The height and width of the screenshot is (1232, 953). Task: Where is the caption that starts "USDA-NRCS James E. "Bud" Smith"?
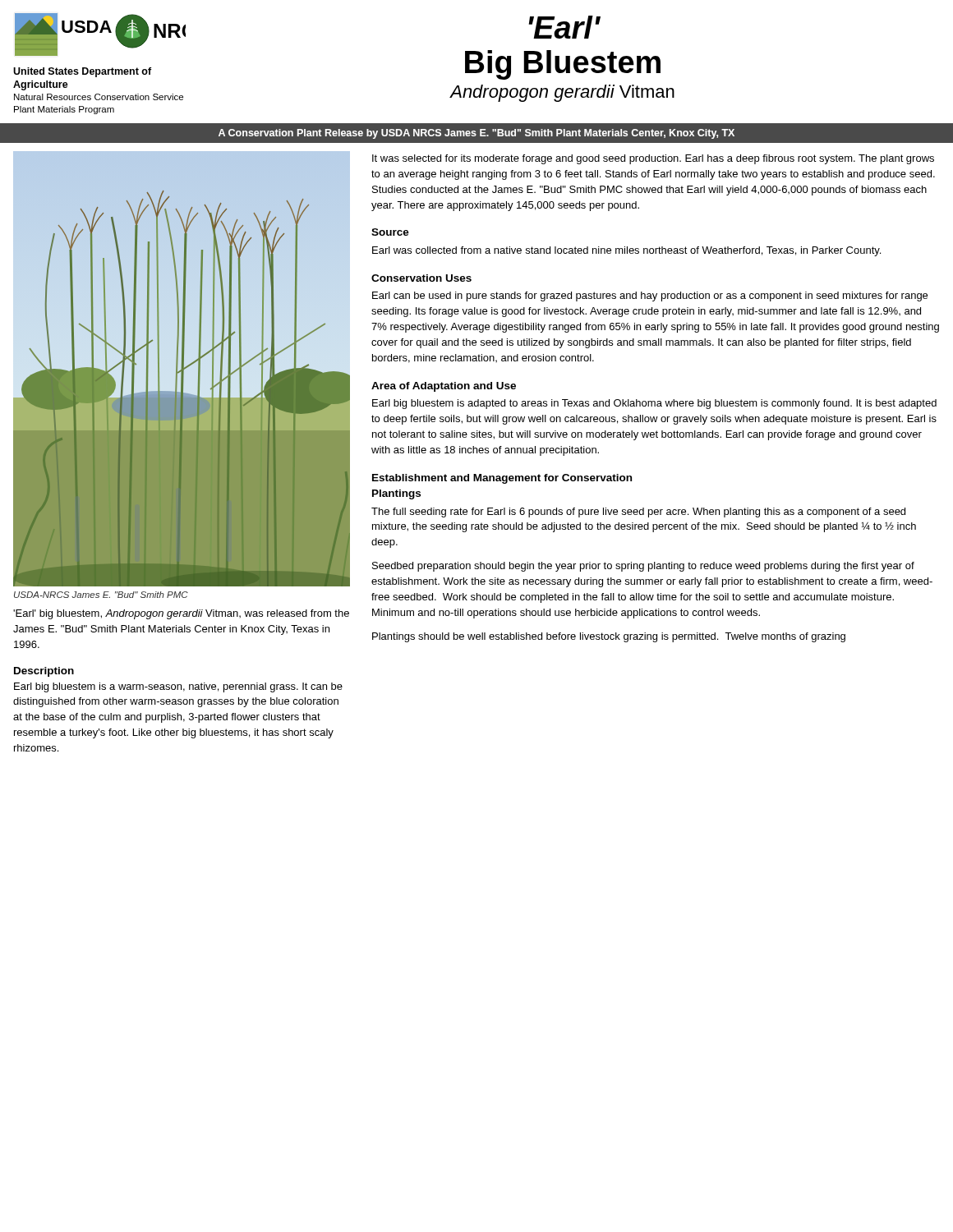(100, 595)
